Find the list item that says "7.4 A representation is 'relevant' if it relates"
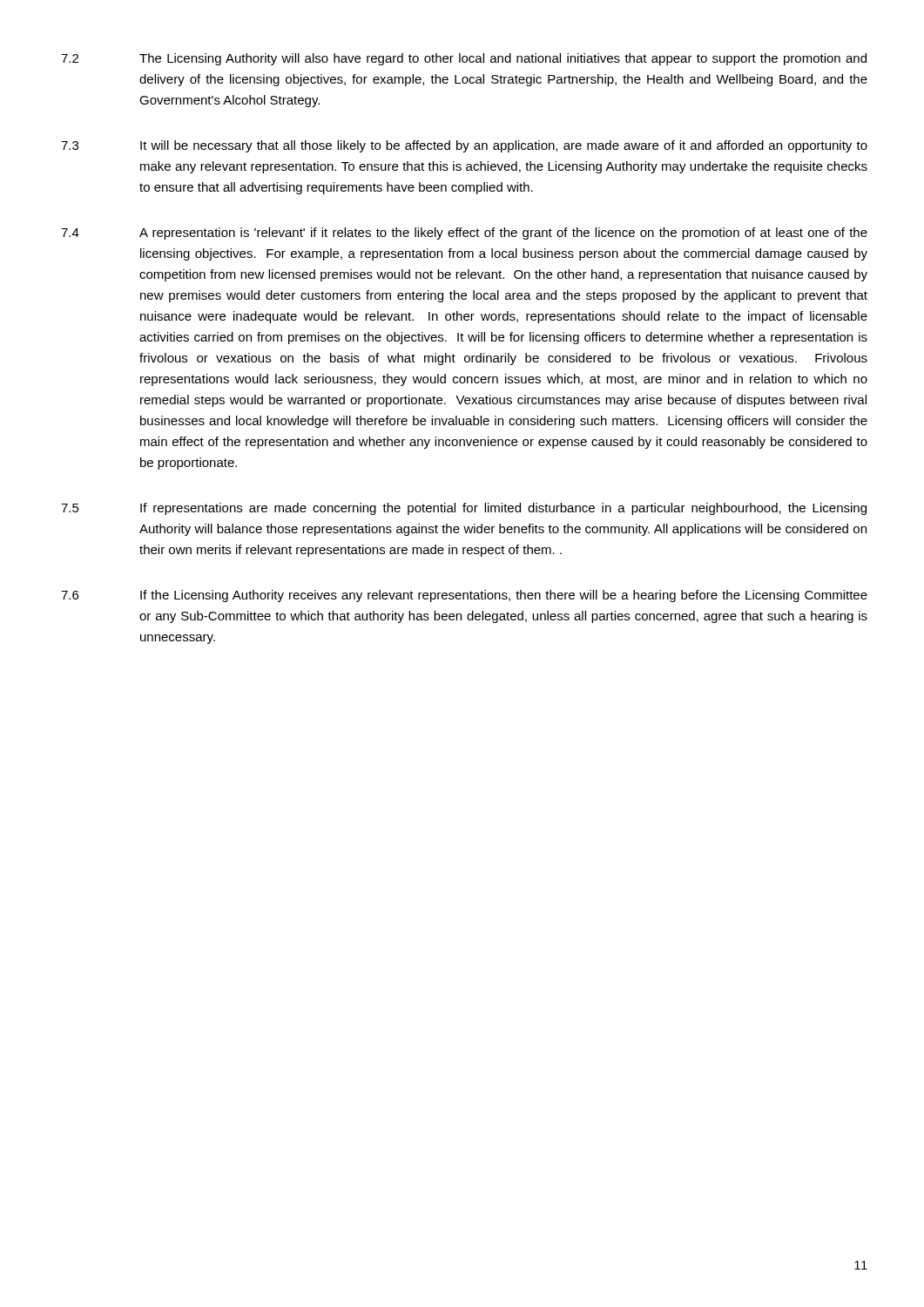 464,348
